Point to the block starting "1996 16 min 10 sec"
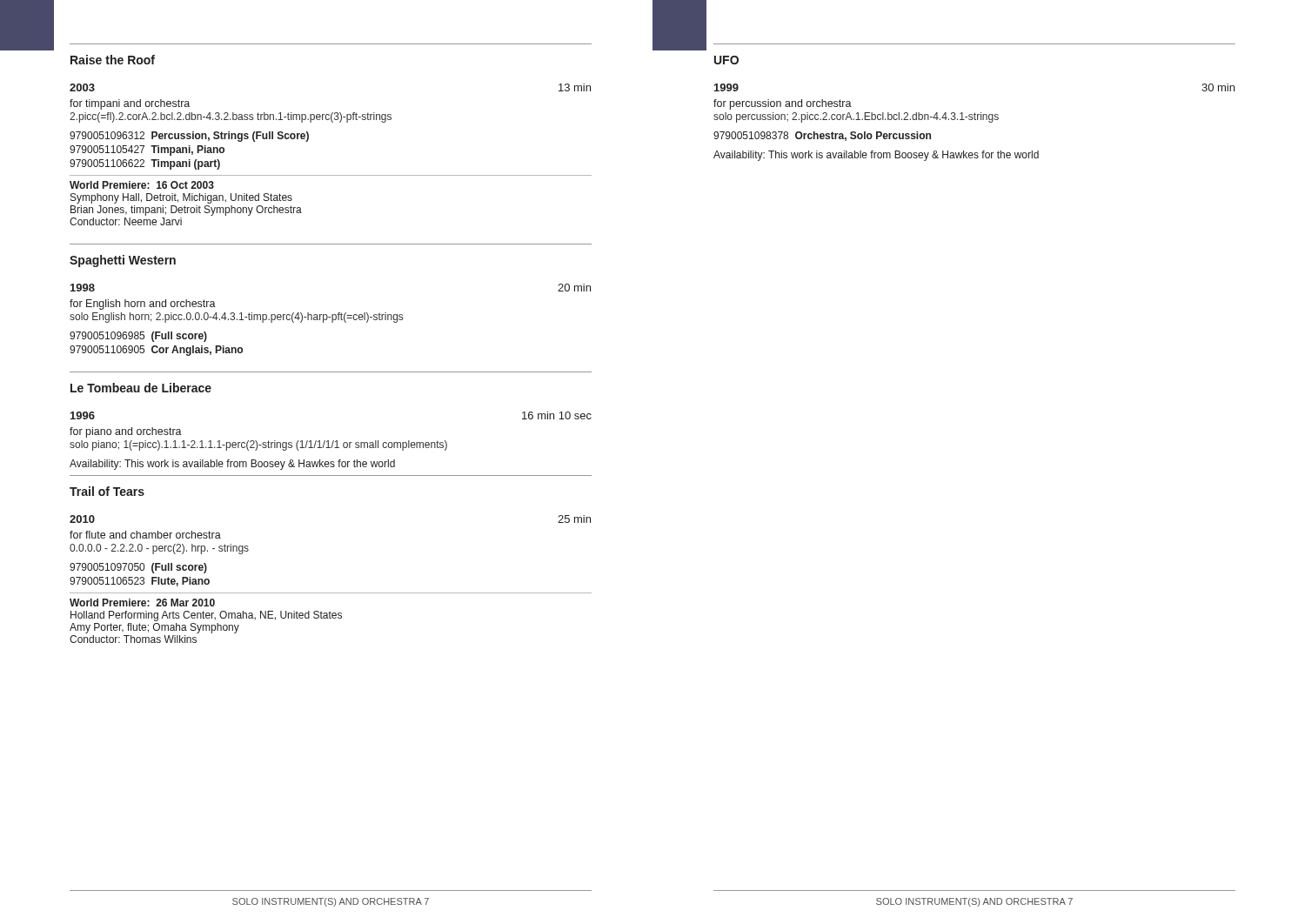Viewport: 1305px width, 924px height. coord(88,415)
